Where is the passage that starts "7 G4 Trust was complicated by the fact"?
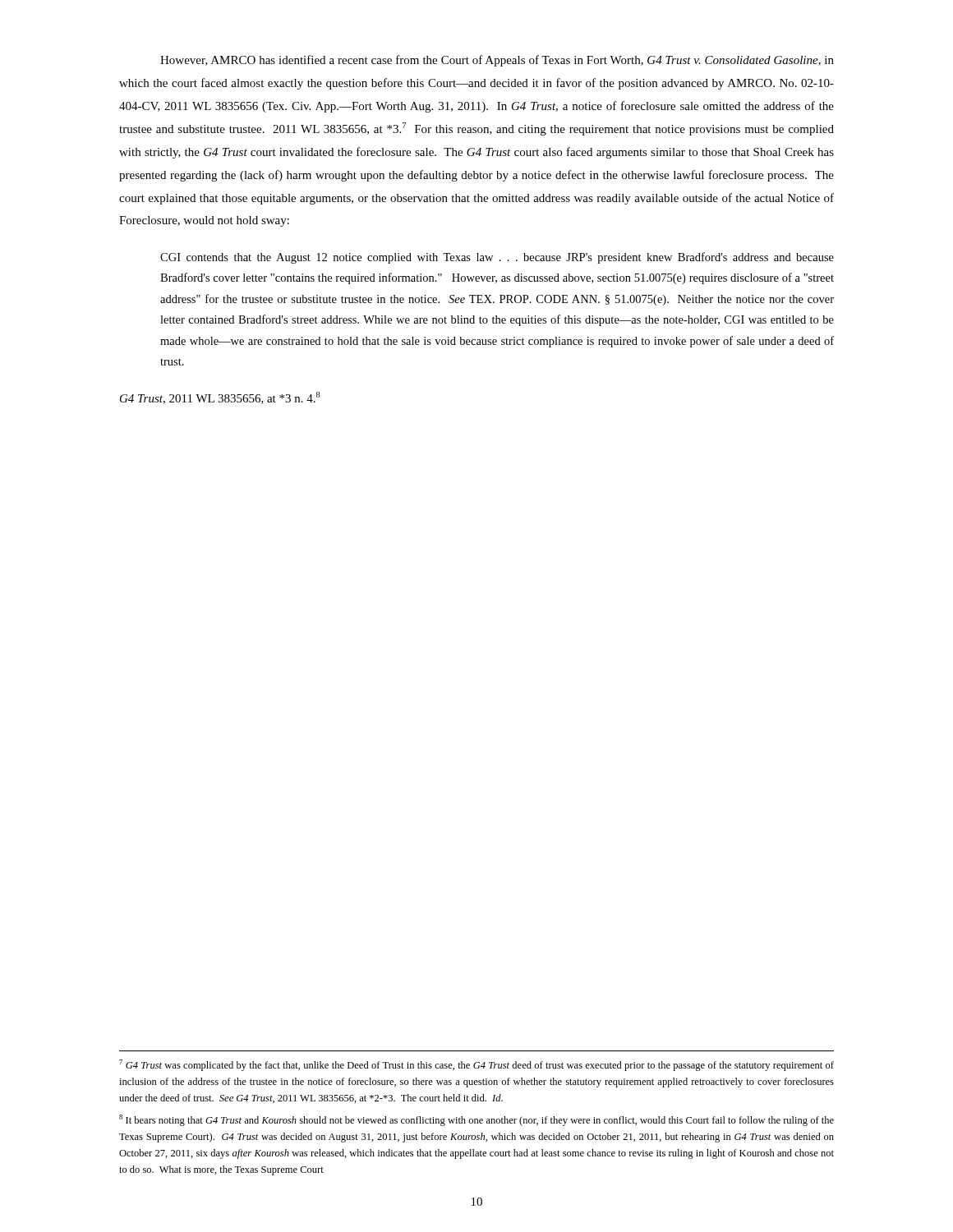Viewport: 953px width, 1232px height. click(476, 1081)
